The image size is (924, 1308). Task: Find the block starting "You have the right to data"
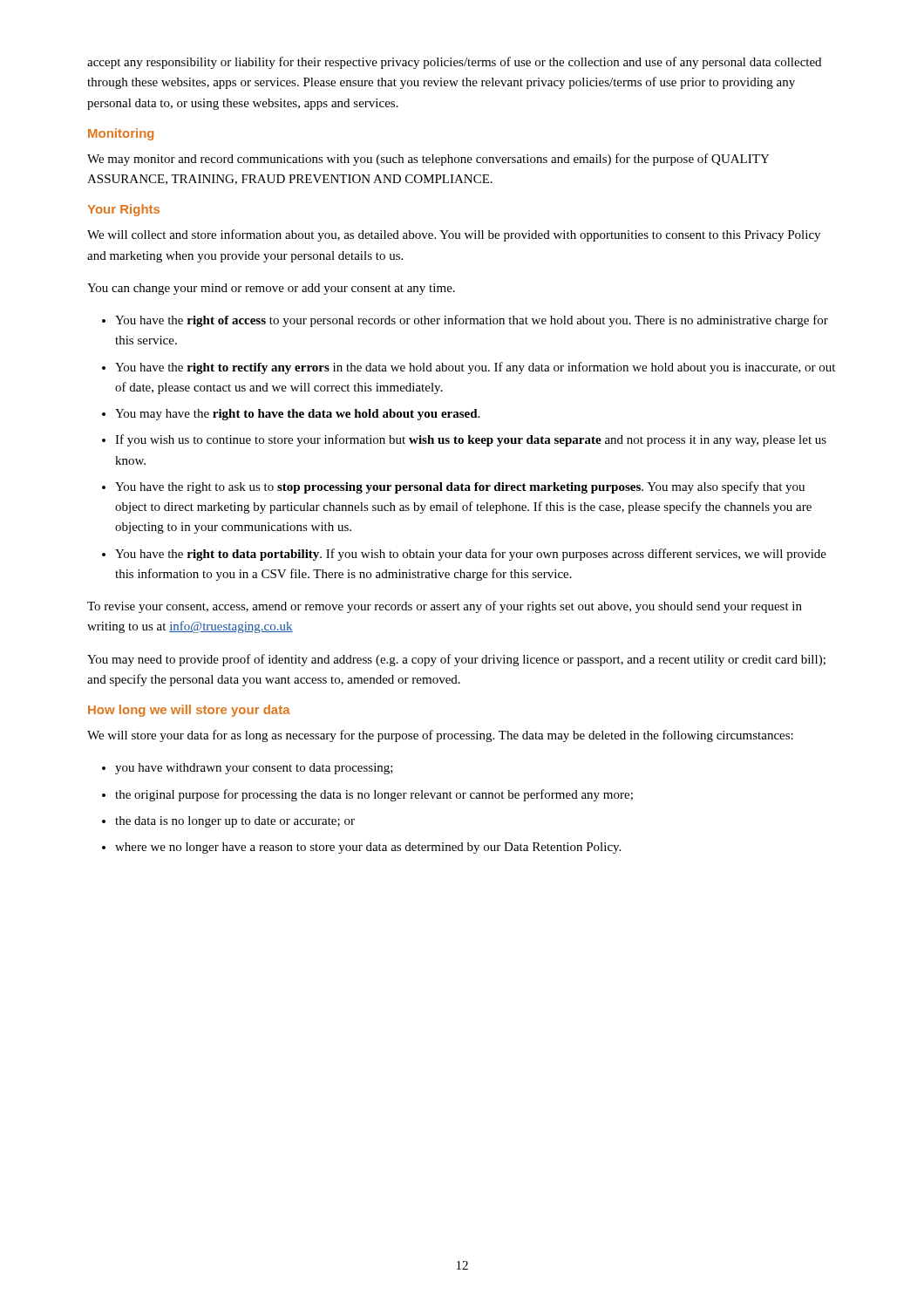pyautogui.click(x=471, y=563)
